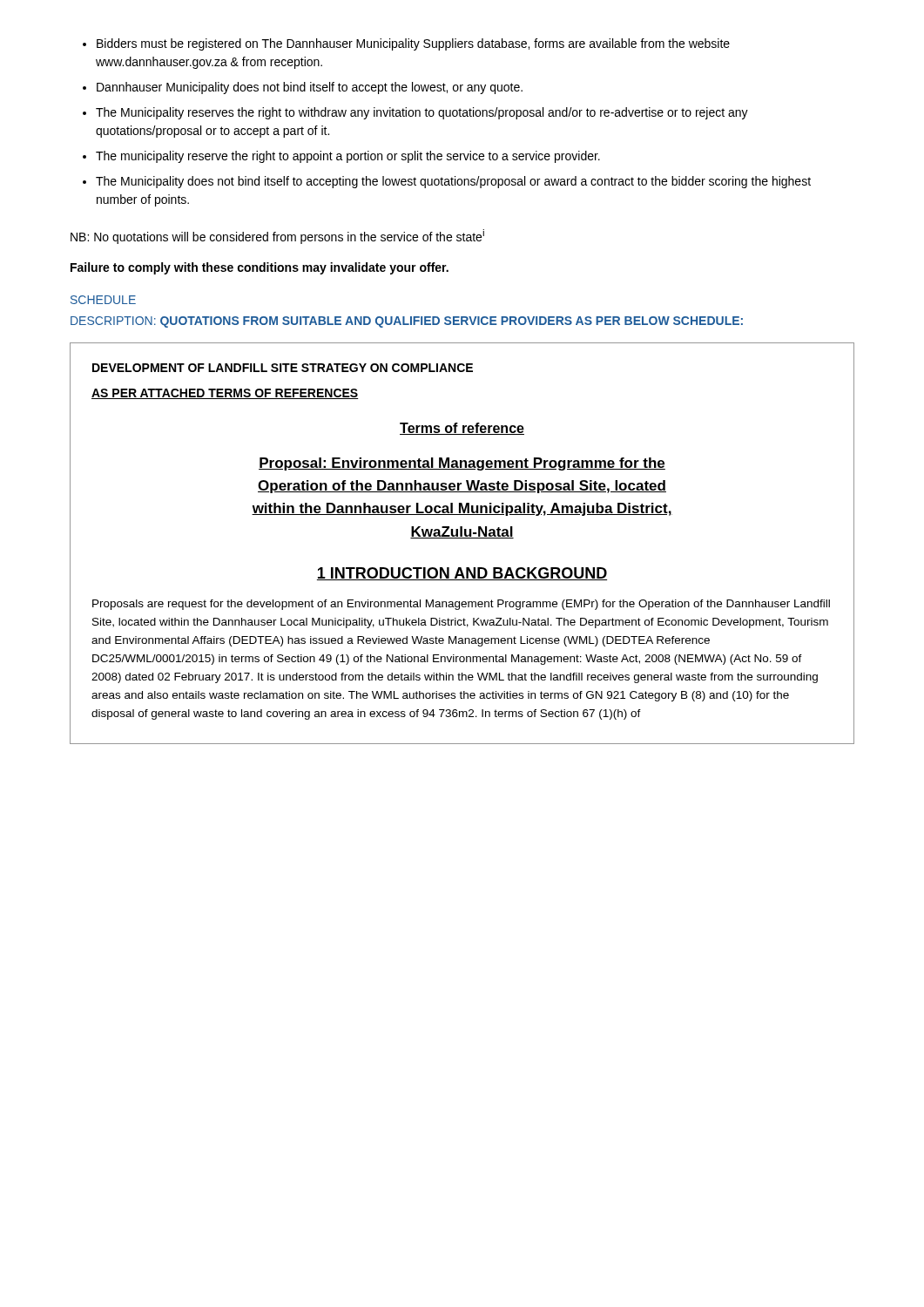Find the element starting "The municipality reserve"

[348, 156]
